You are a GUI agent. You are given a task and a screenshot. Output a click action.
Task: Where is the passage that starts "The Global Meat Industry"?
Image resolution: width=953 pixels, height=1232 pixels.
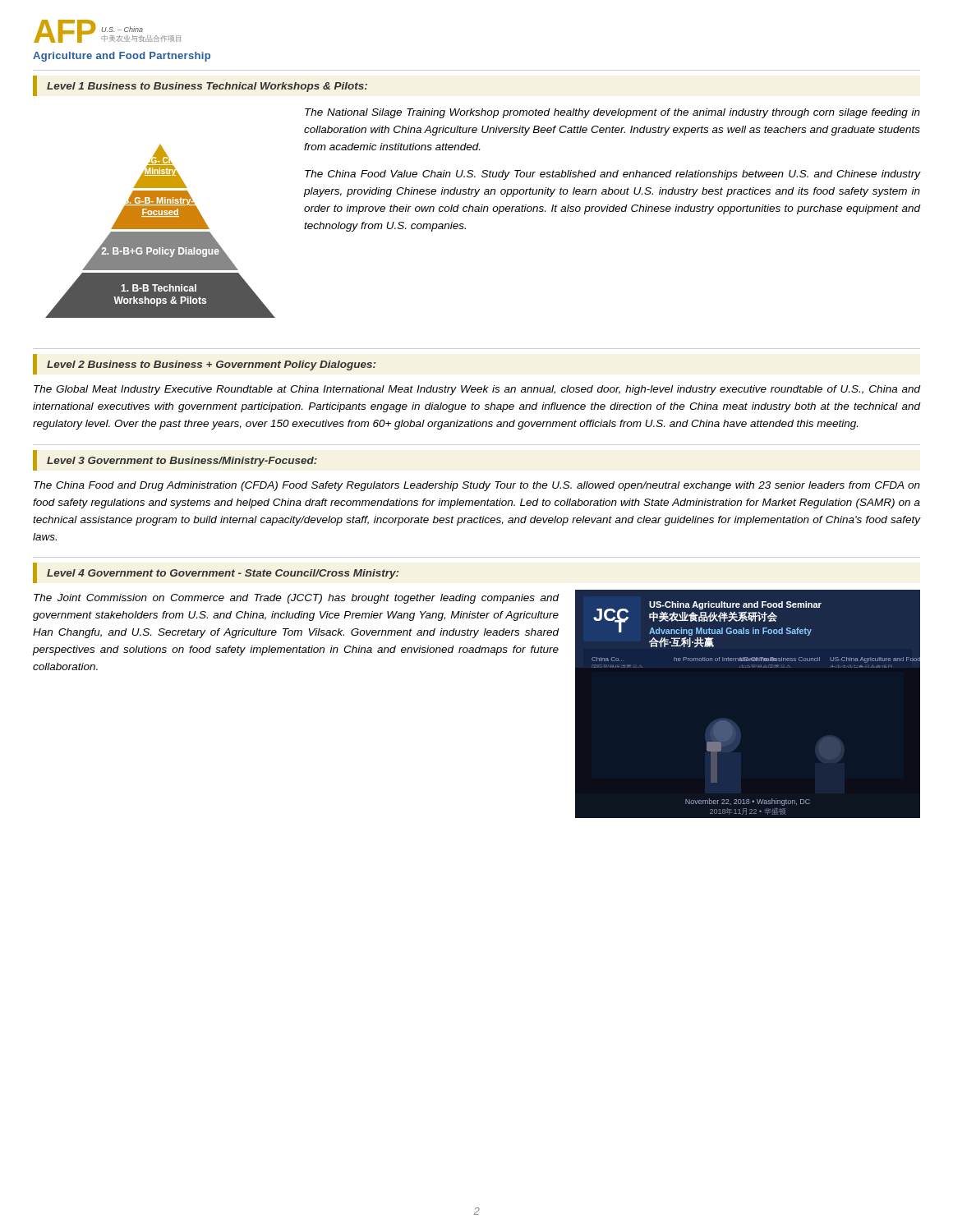coord(476,406)
